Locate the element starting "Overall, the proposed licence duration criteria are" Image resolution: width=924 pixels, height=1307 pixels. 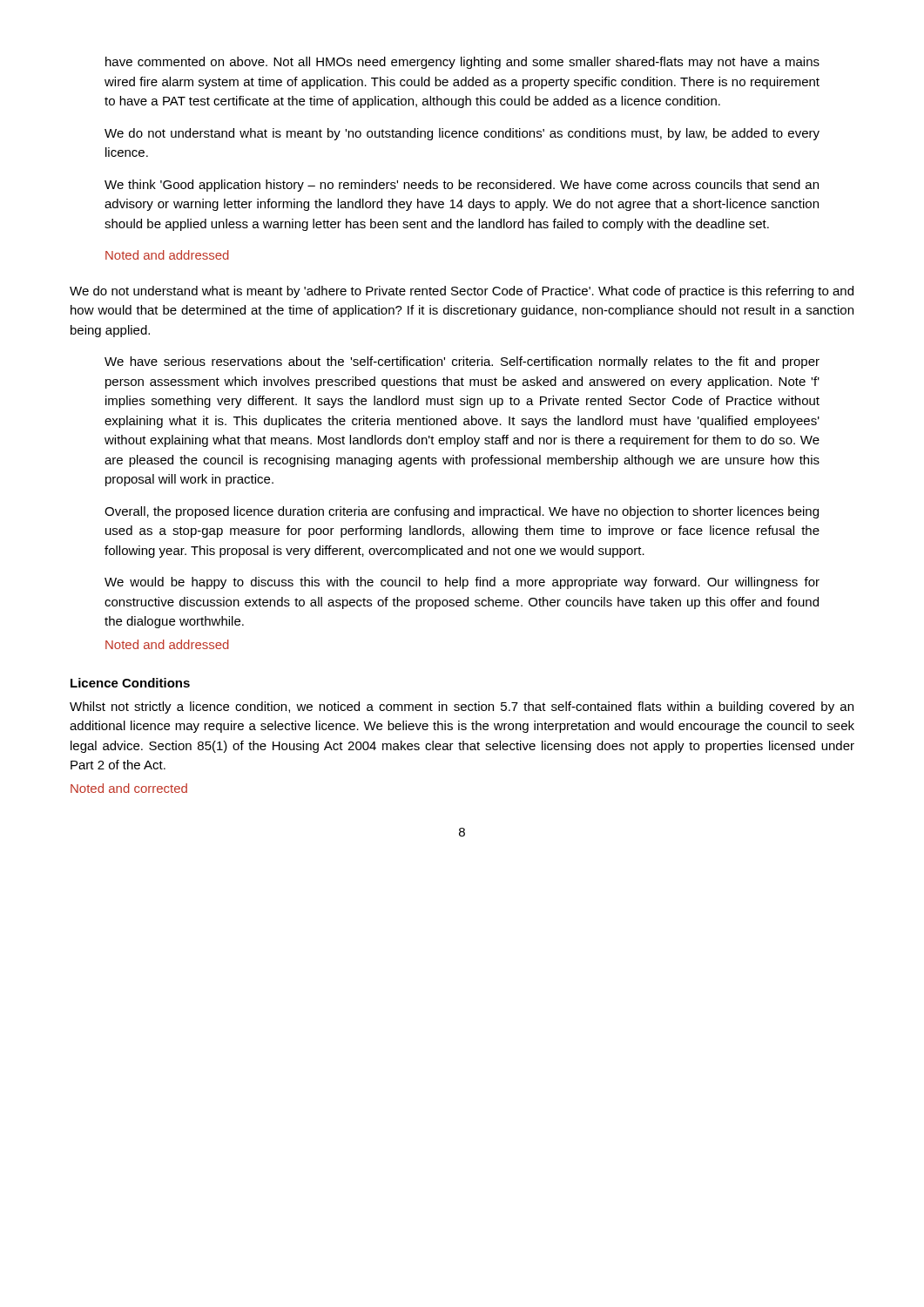click(x=462, y=531)
